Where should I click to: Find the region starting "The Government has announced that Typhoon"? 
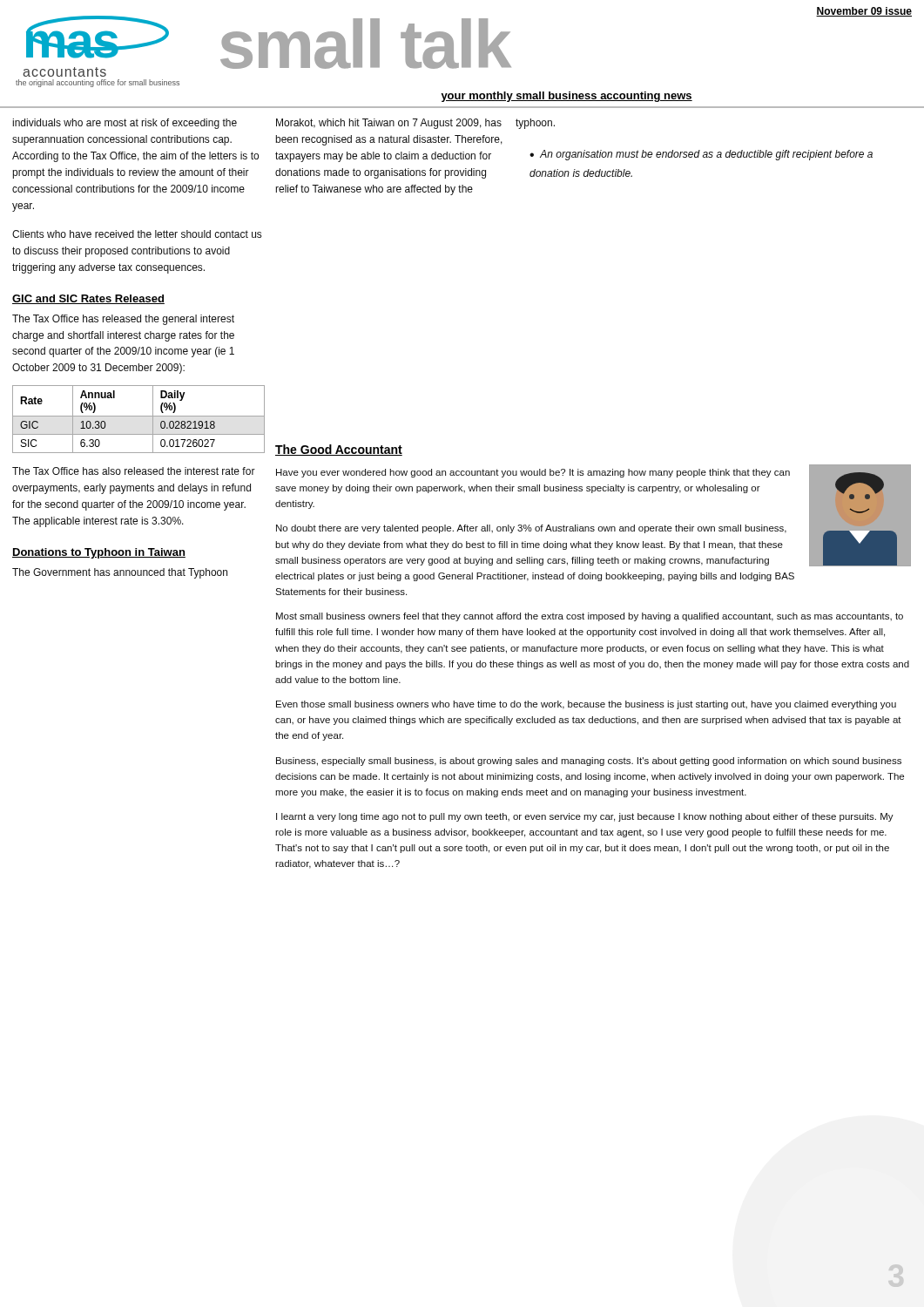pyautogui.click(x=120, y=573)
